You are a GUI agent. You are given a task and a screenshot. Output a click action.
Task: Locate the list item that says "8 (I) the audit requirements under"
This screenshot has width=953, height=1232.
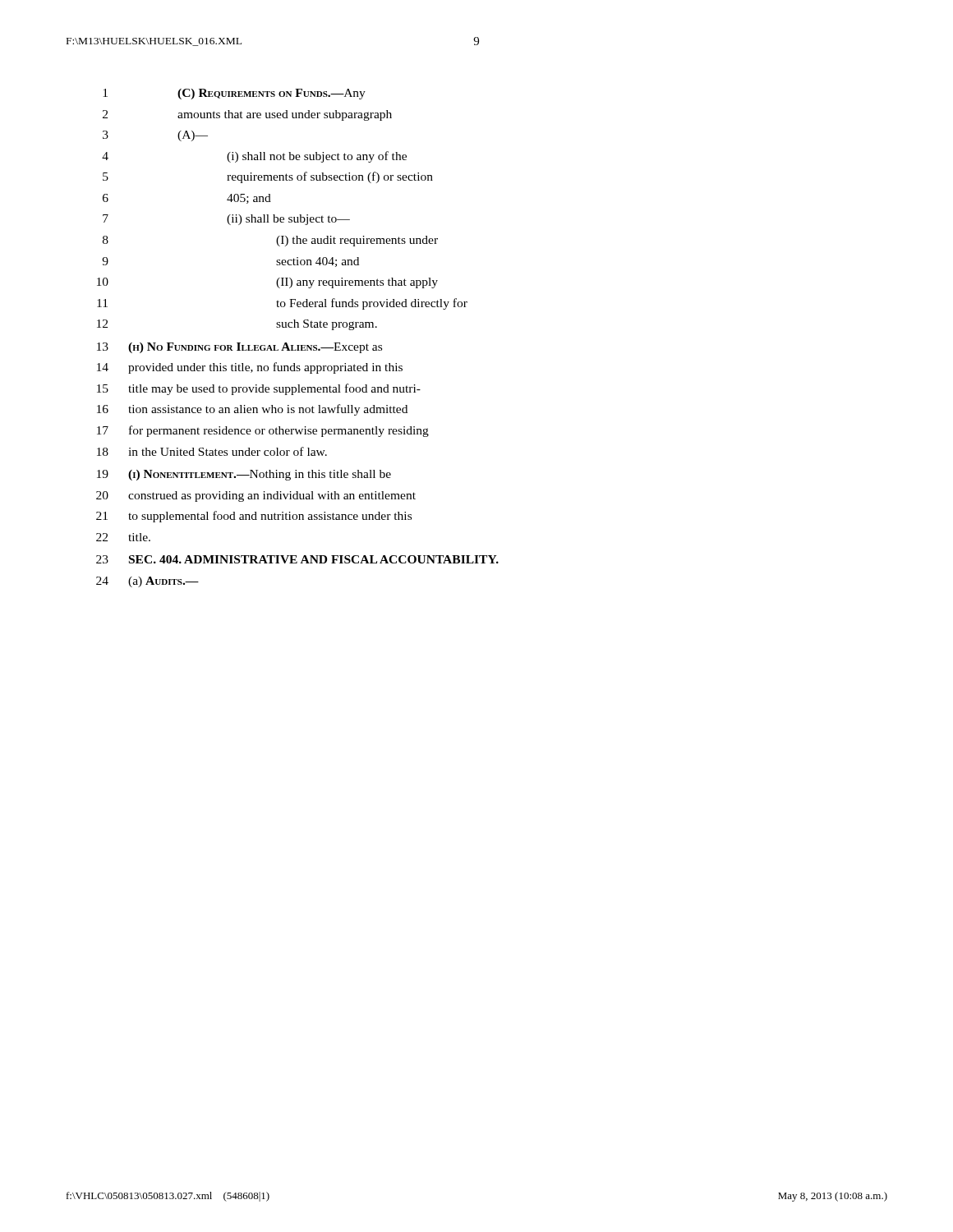(106, 240)
